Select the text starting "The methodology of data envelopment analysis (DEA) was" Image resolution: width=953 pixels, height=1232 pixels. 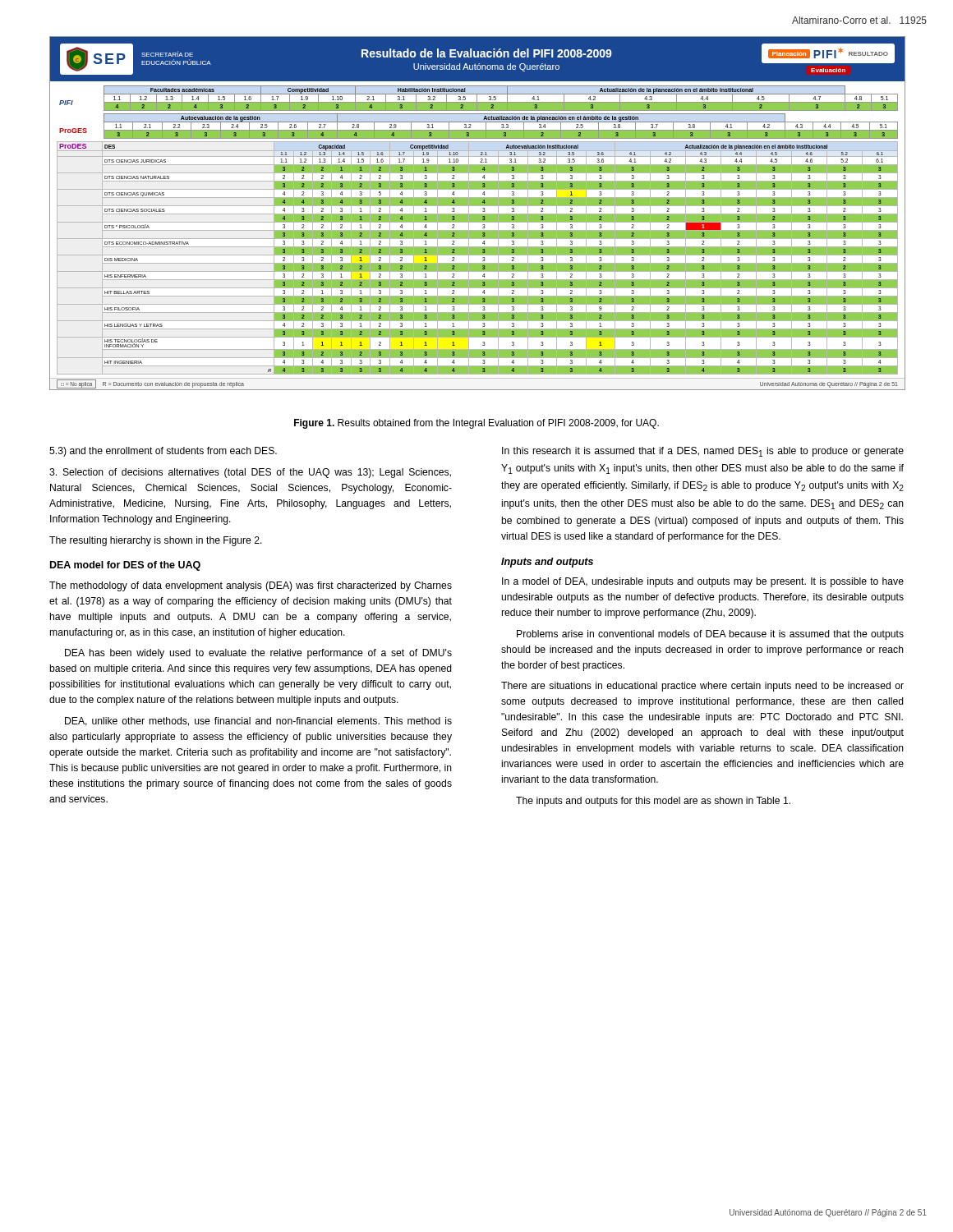[251, 693]
